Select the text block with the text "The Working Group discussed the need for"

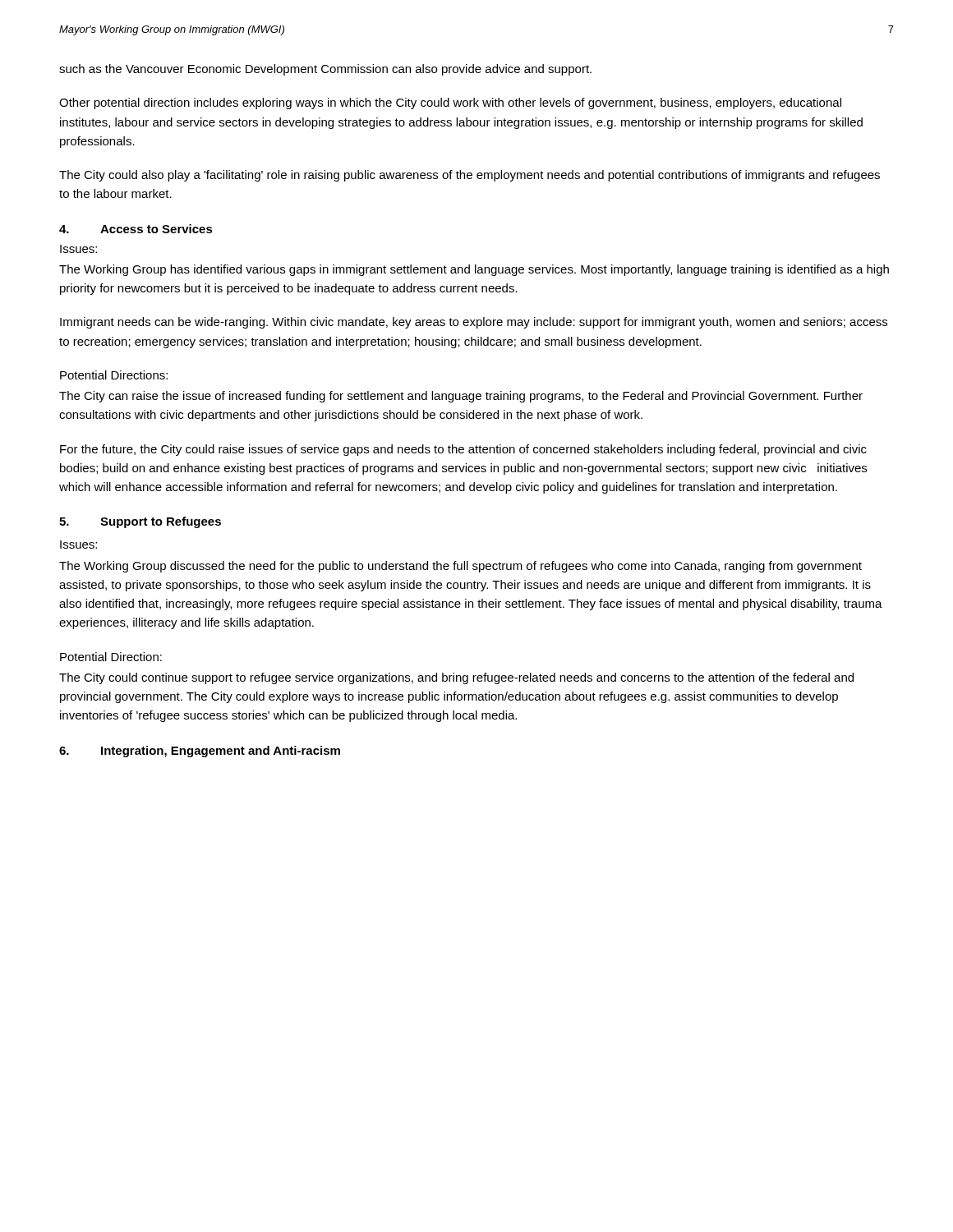point(470,594)
